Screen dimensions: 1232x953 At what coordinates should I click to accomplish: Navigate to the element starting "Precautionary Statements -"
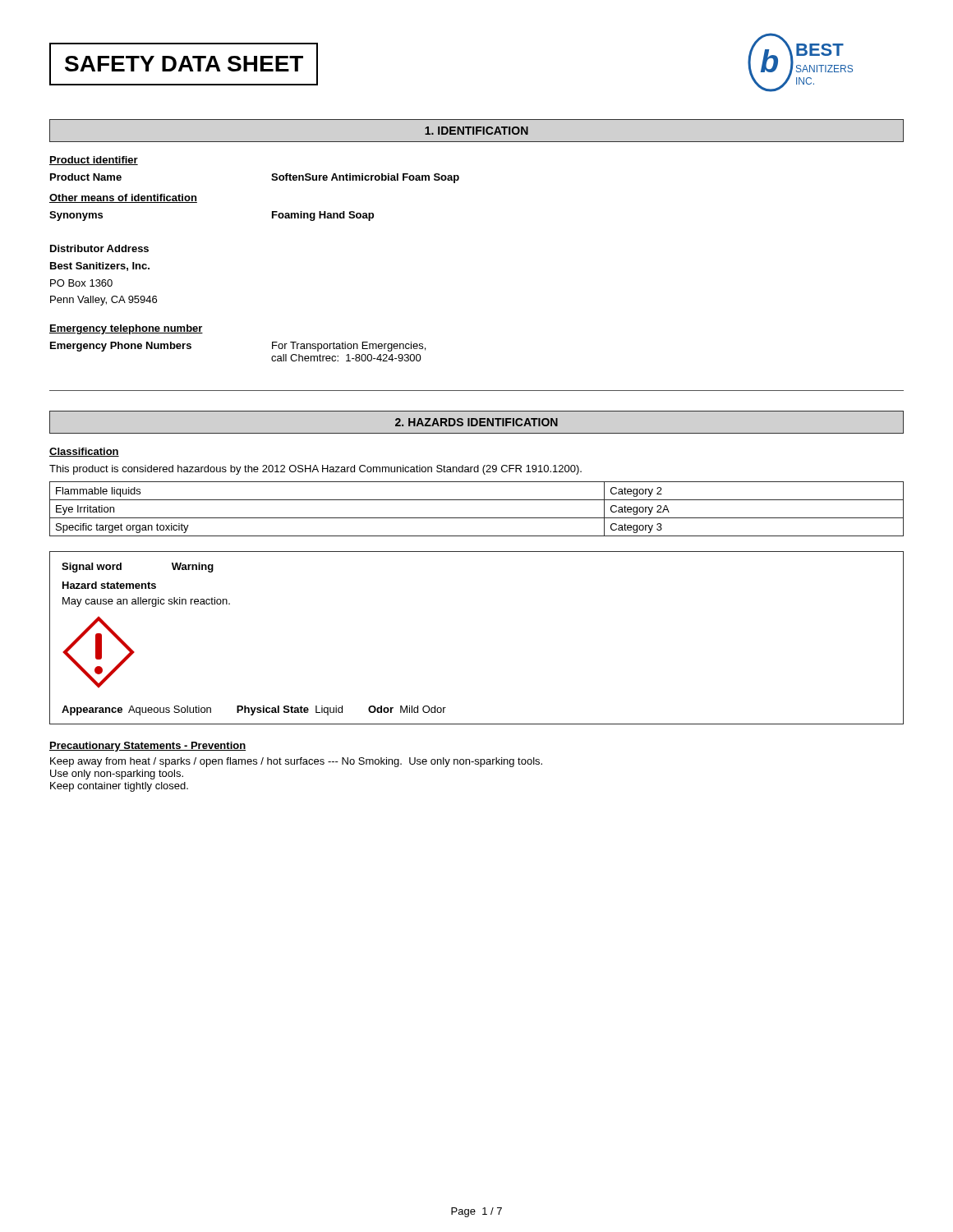(476, 766)
